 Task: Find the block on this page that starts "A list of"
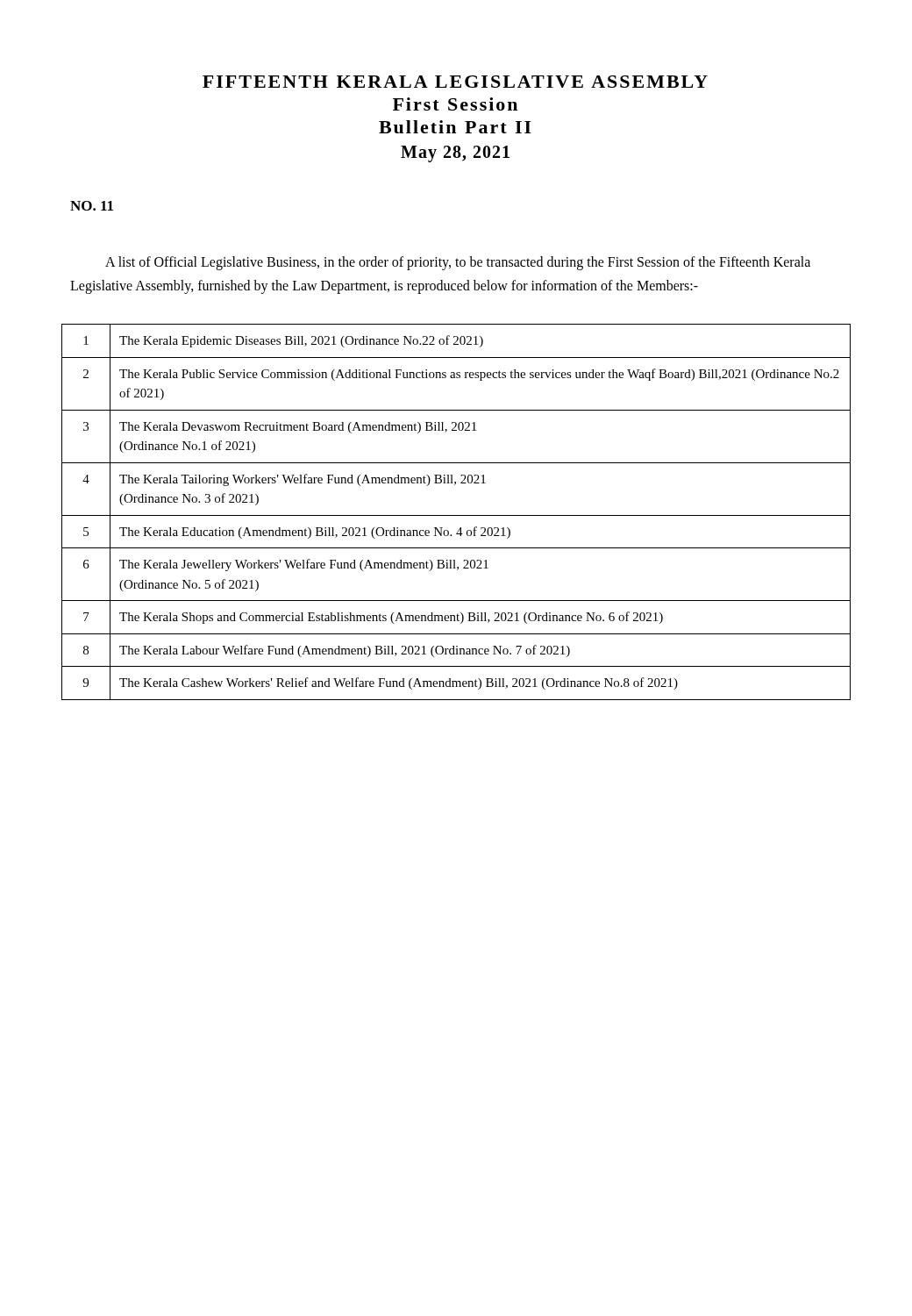tap(456, 274)
